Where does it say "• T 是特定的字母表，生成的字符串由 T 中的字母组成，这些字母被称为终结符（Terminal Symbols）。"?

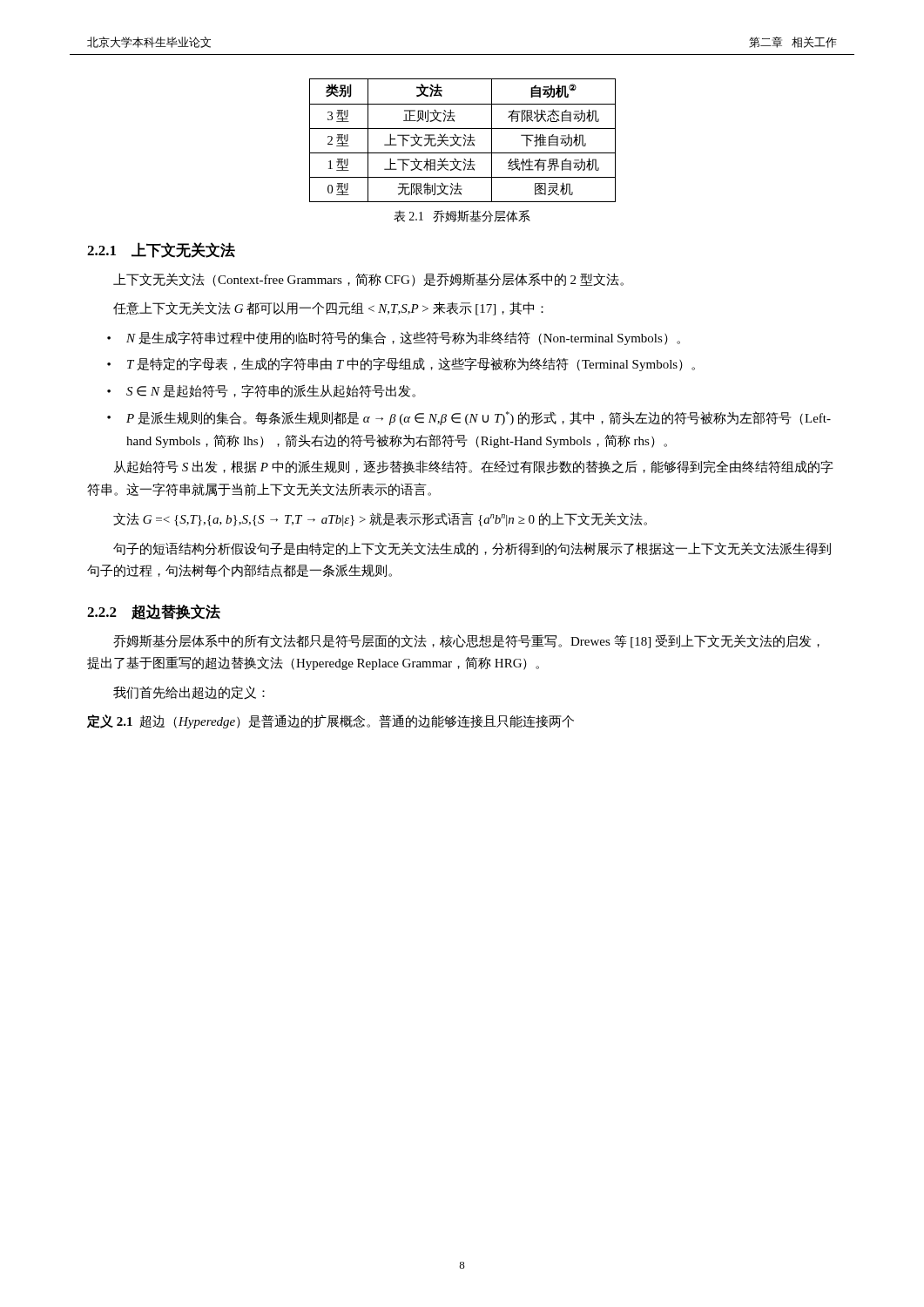pos(472,365)
